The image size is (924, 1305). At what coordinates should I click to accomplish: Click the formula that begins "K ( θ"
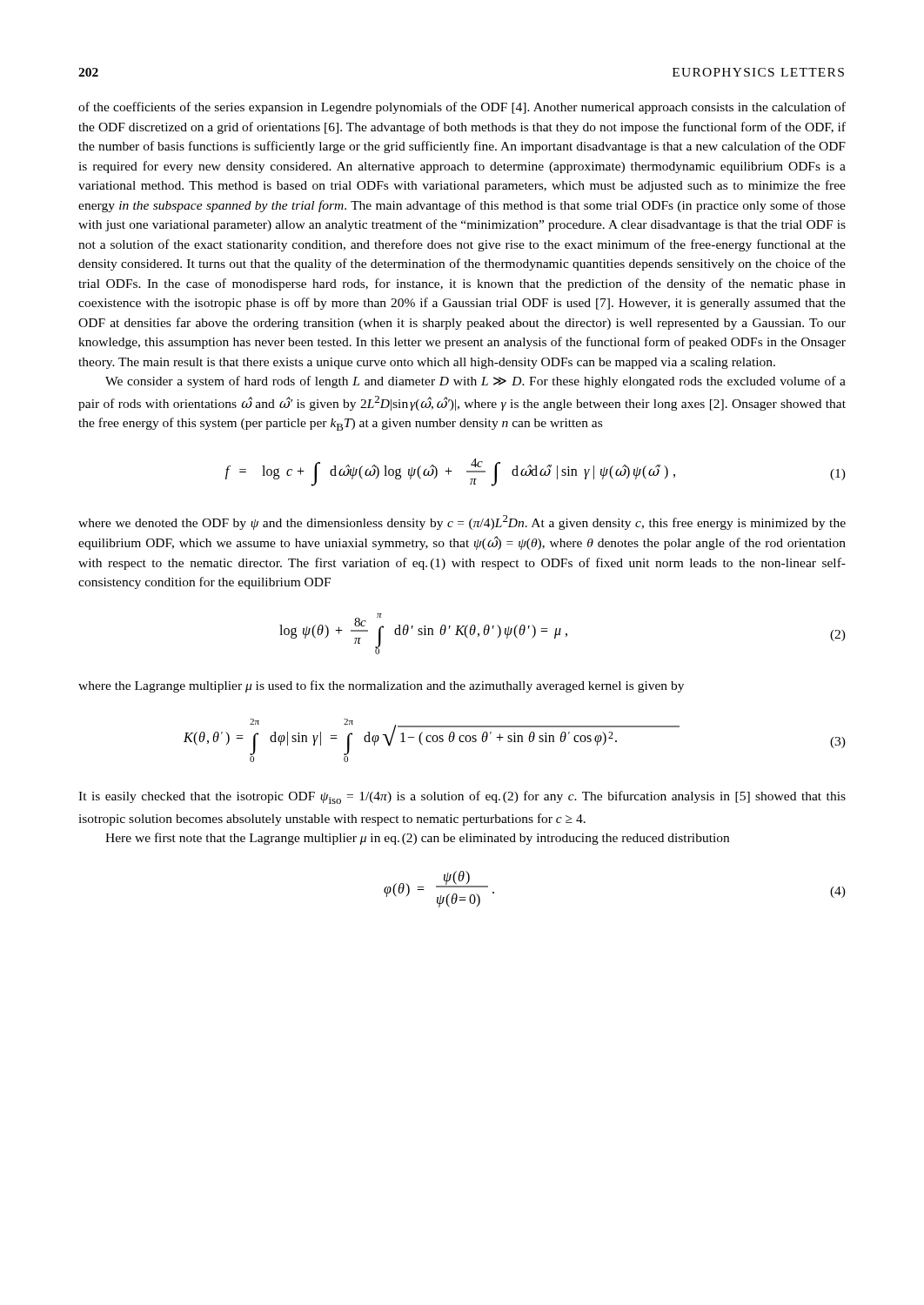coord(510,741)
